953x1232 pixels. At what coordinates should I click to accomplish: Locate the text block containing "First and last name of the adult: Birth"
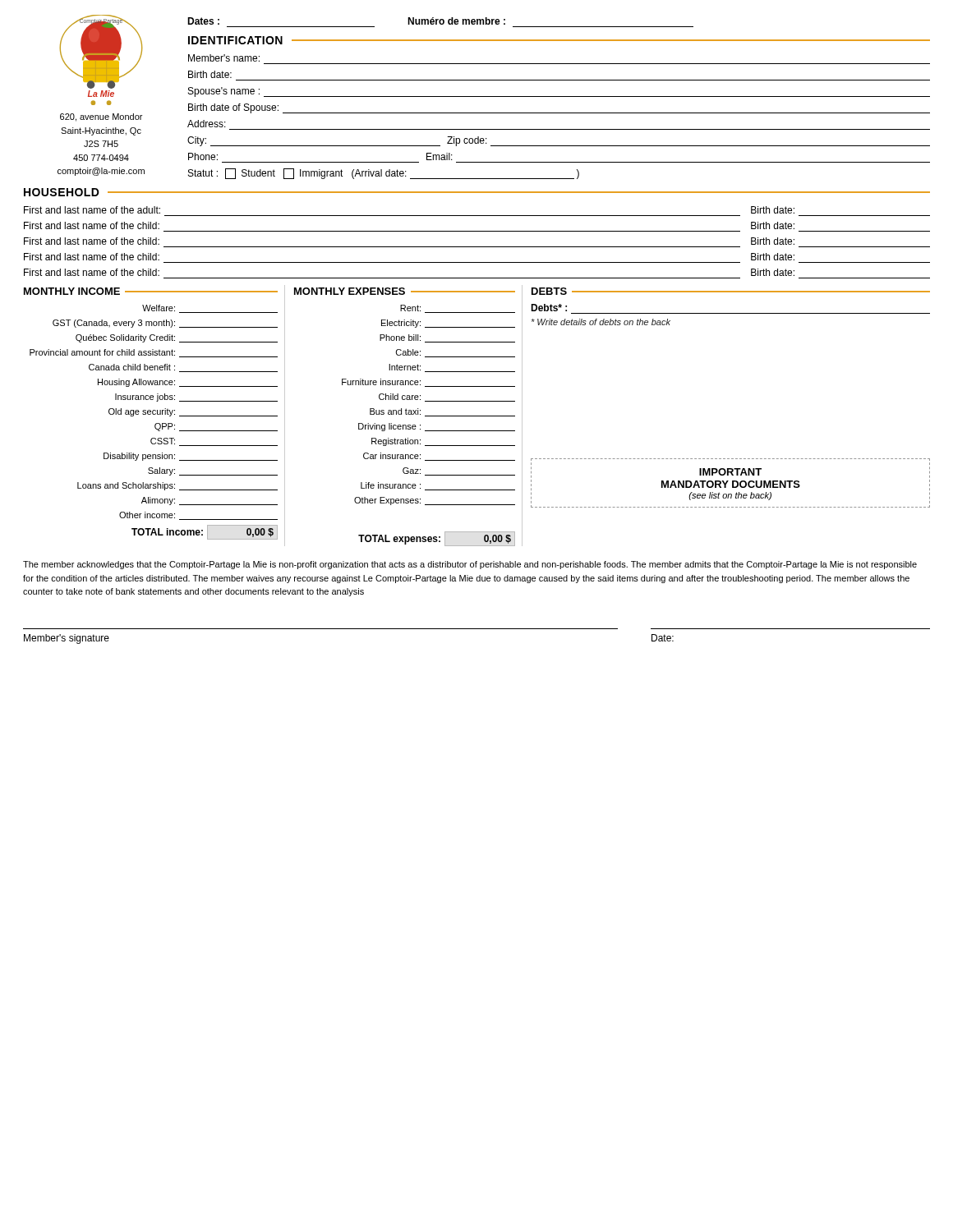[x=476, y=210]
